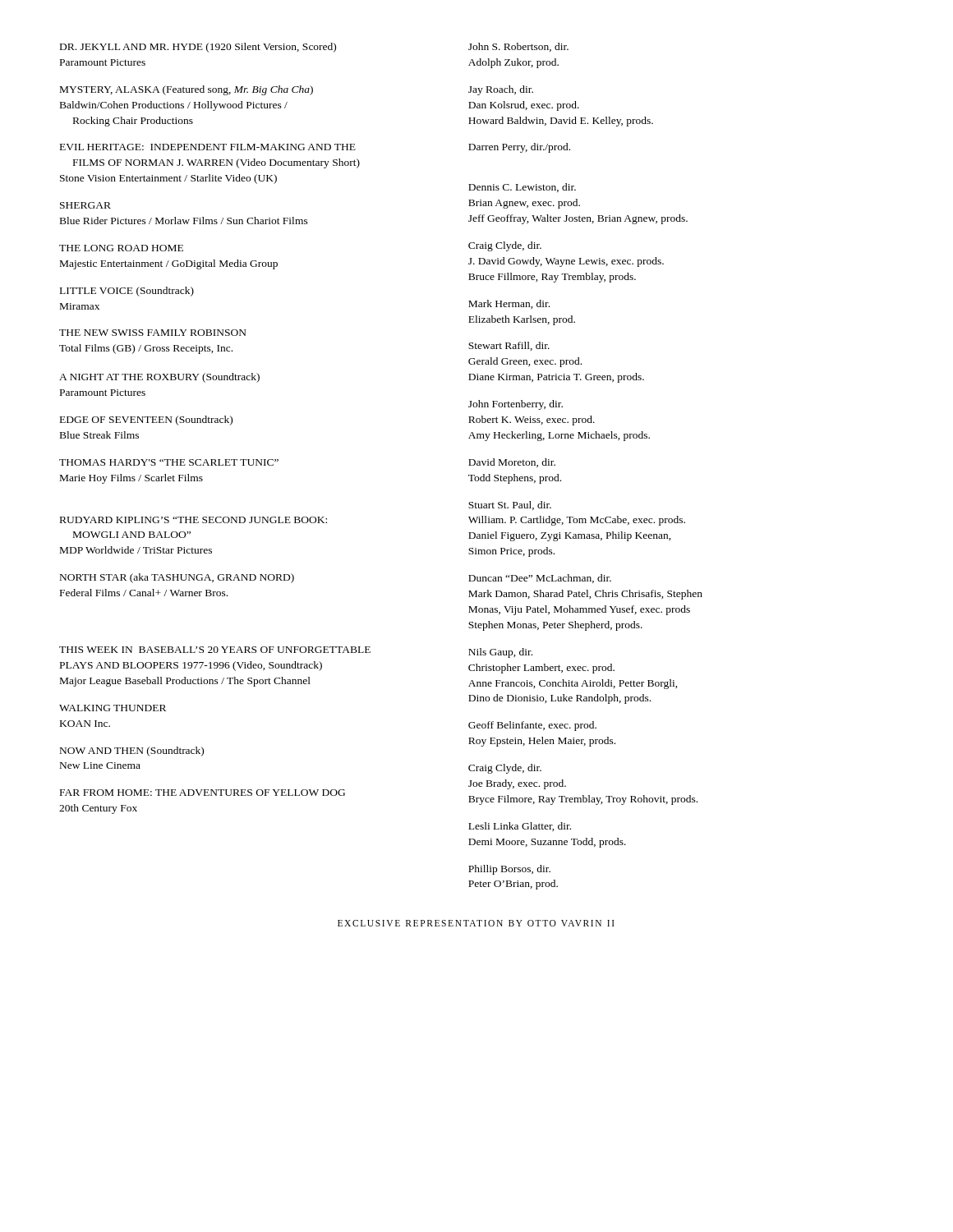Click on the list item with the text "SHERGAR Blue Rider Pictures / Morlaw Films"
This screenshot has height=1232, width=953.
251,214
